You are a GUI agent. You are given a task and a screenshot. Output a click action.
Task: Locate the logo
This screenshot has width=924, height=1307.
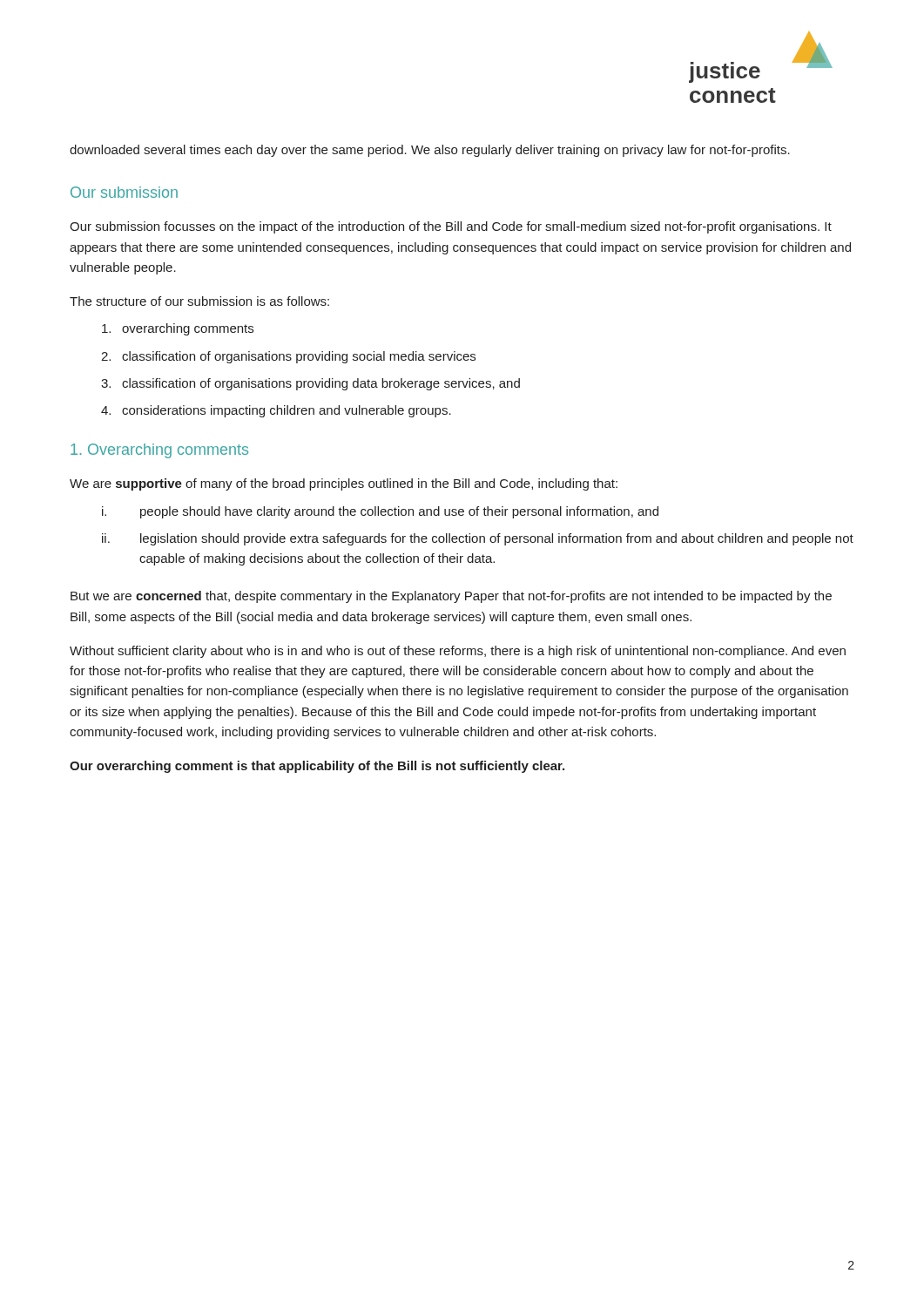coord(462,65)
